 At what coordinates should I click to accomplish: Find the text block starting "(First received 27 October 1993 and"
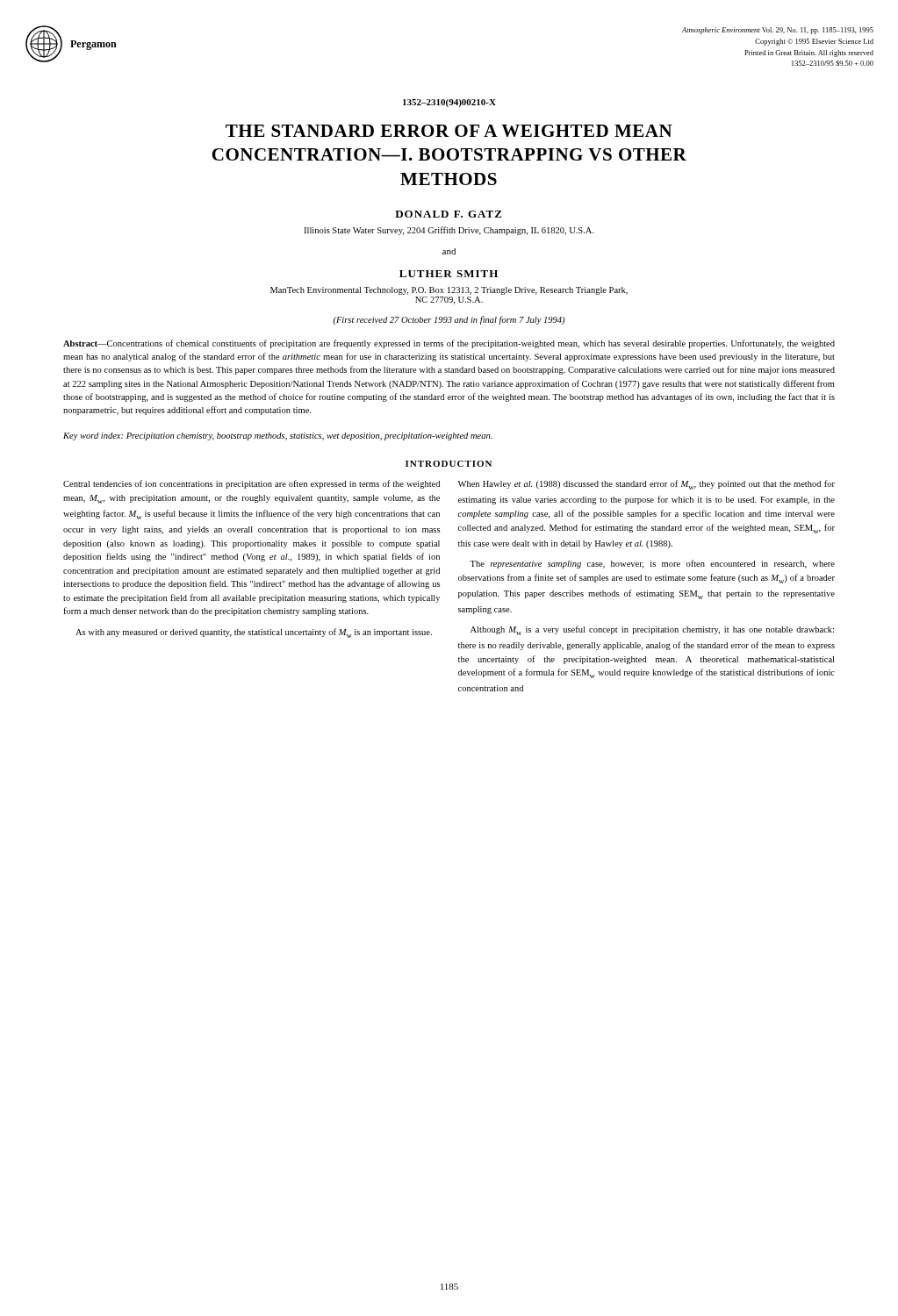449,320
